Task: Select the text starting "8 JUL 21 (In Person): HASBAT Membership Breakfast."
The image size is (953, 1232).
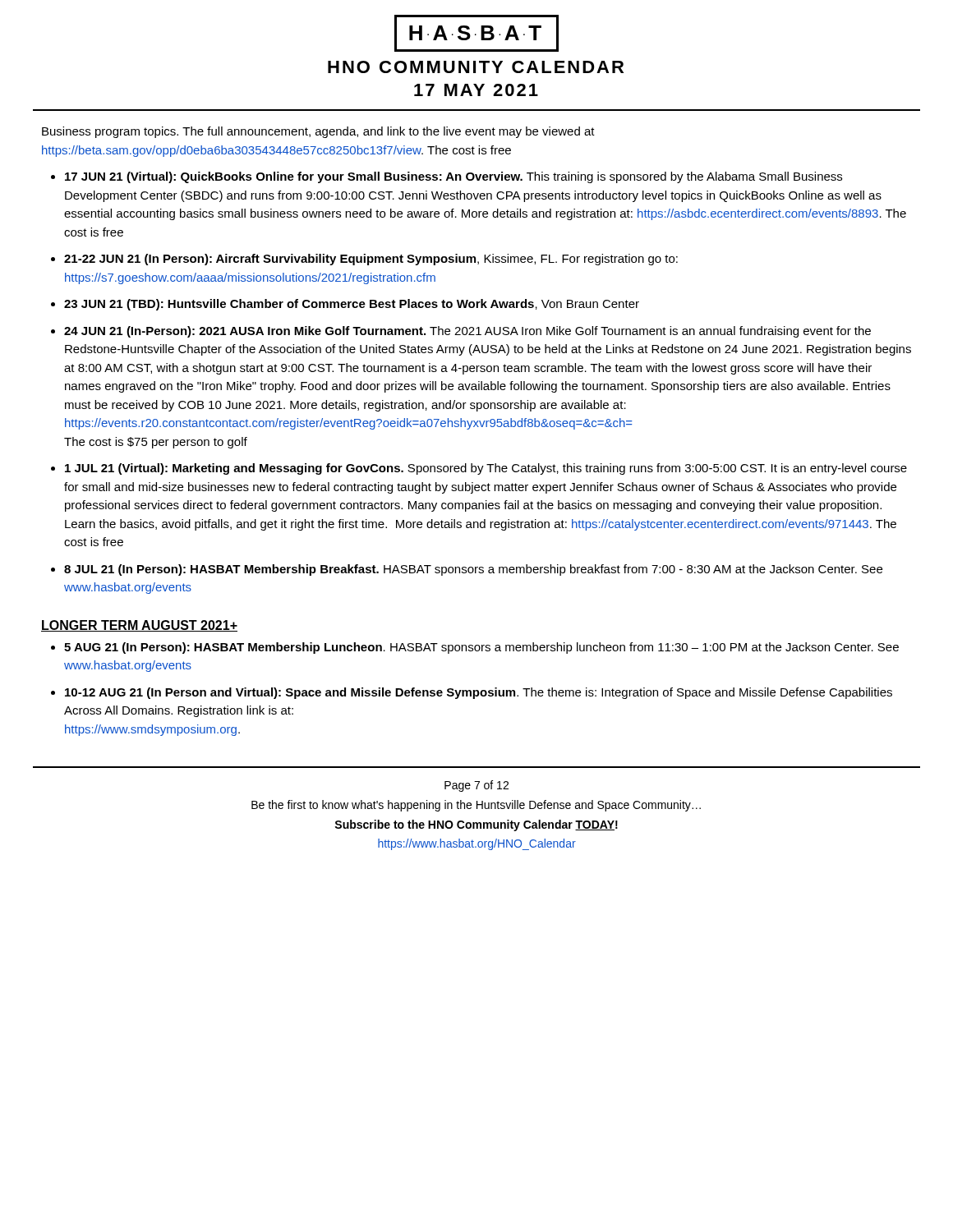Action: (473, 578)
